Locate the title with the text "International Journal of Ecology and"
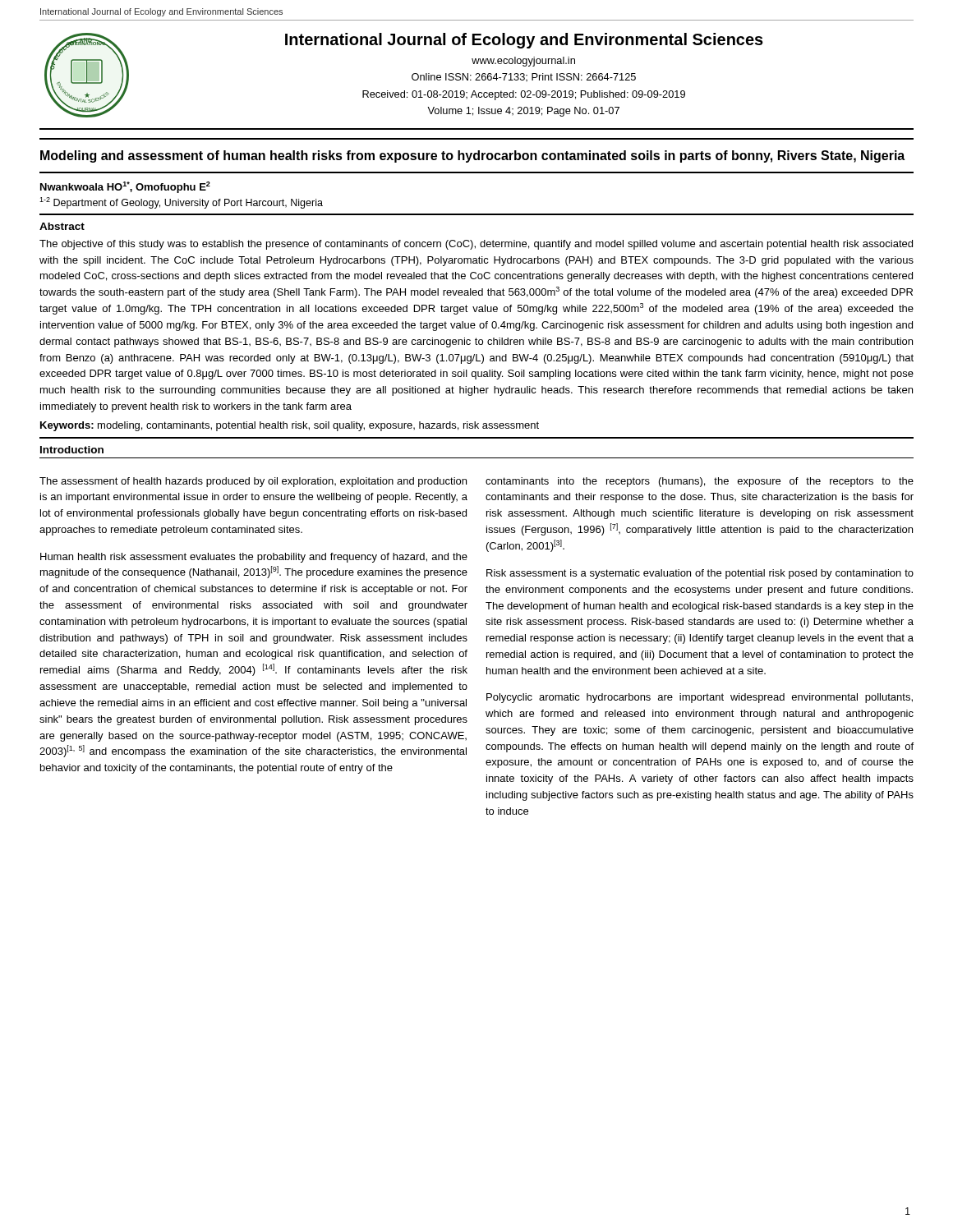 (524, 75)
